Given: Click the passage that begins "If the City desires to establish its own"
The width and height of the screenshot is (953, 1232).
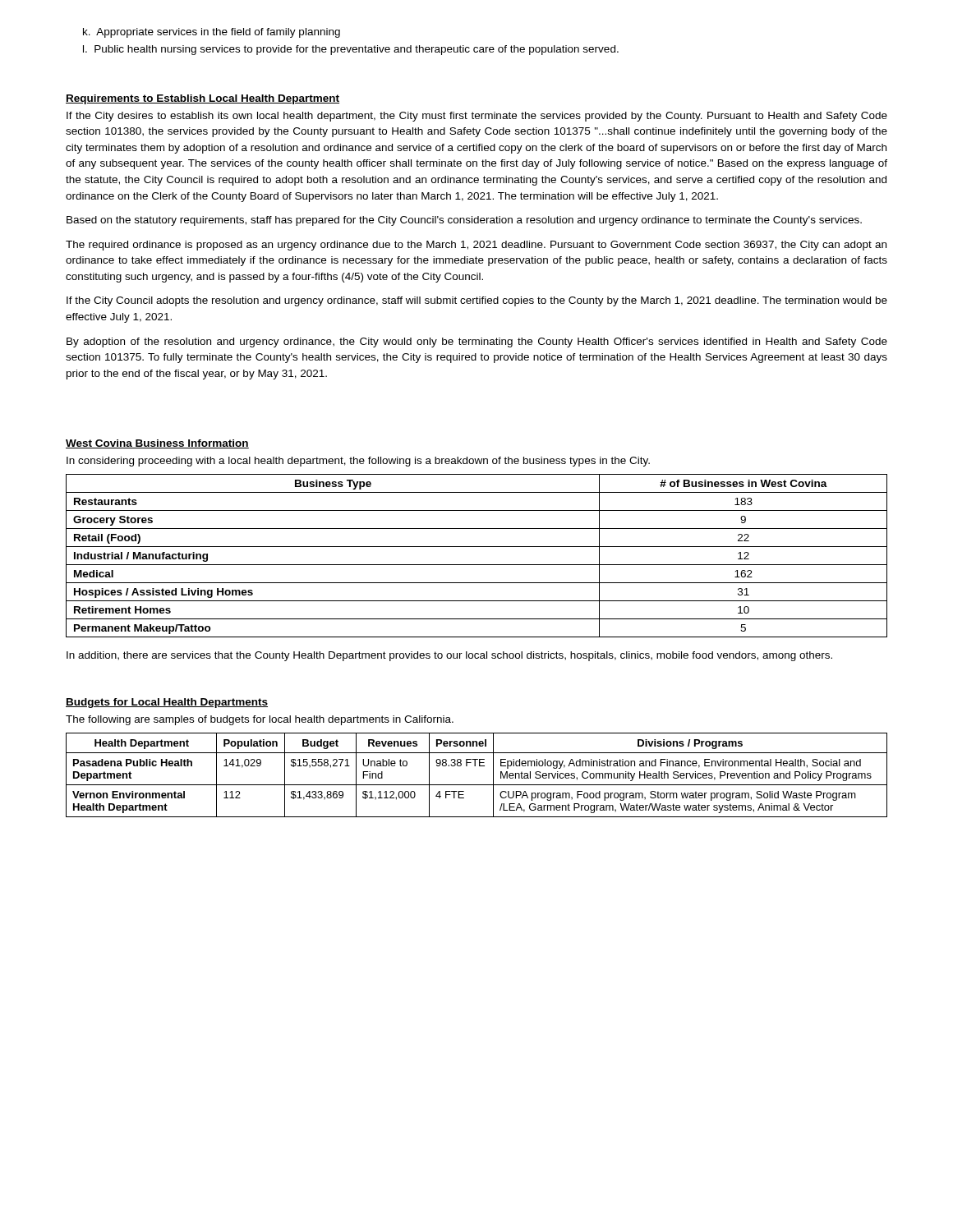Looking at the screenshot, I should coord(476,155).
